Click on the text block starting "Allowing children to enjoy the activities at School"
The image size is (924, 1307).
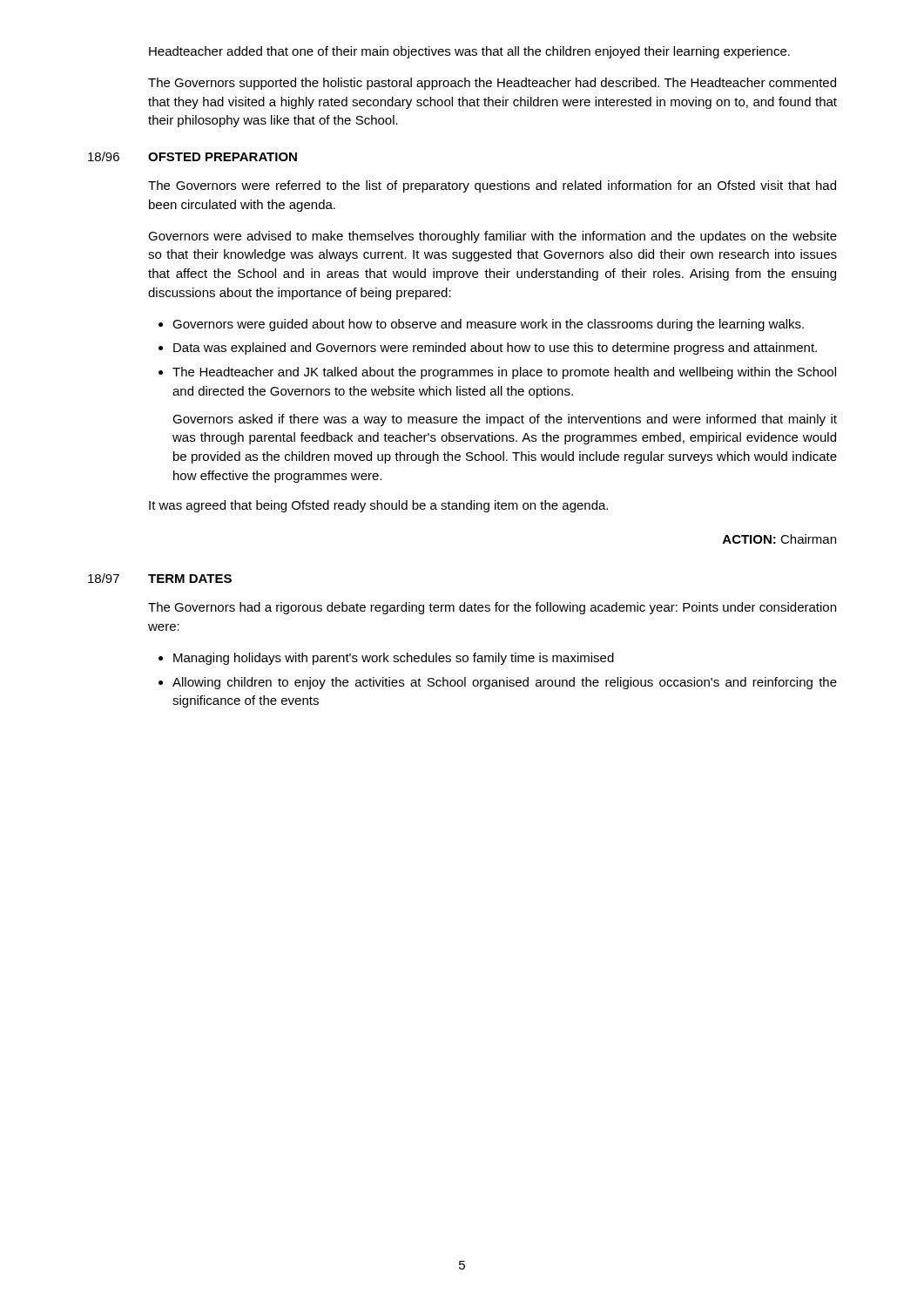tap(505, 691)
